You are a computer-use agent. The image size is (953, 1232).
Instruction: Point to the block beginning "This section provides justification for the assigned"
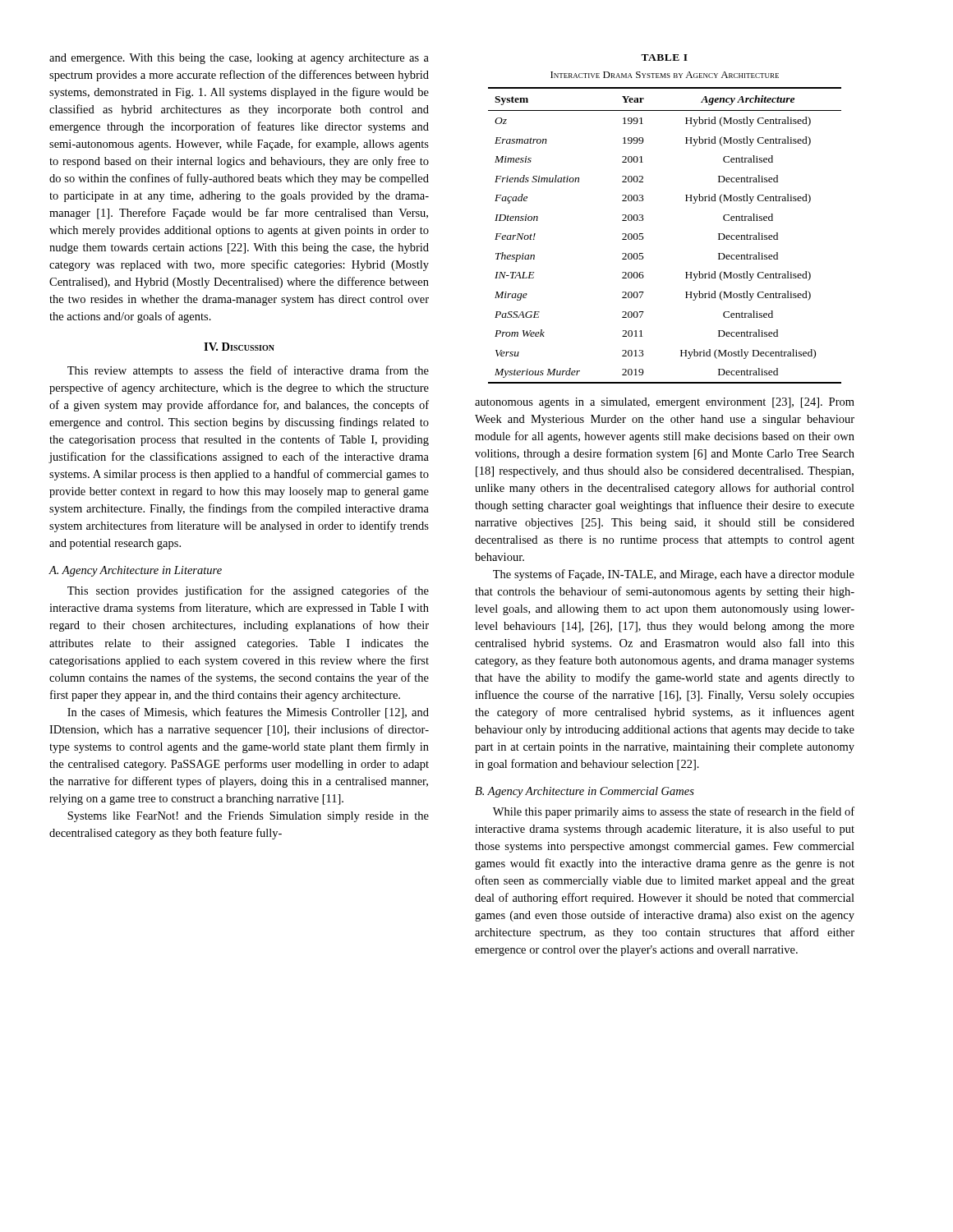239,712
